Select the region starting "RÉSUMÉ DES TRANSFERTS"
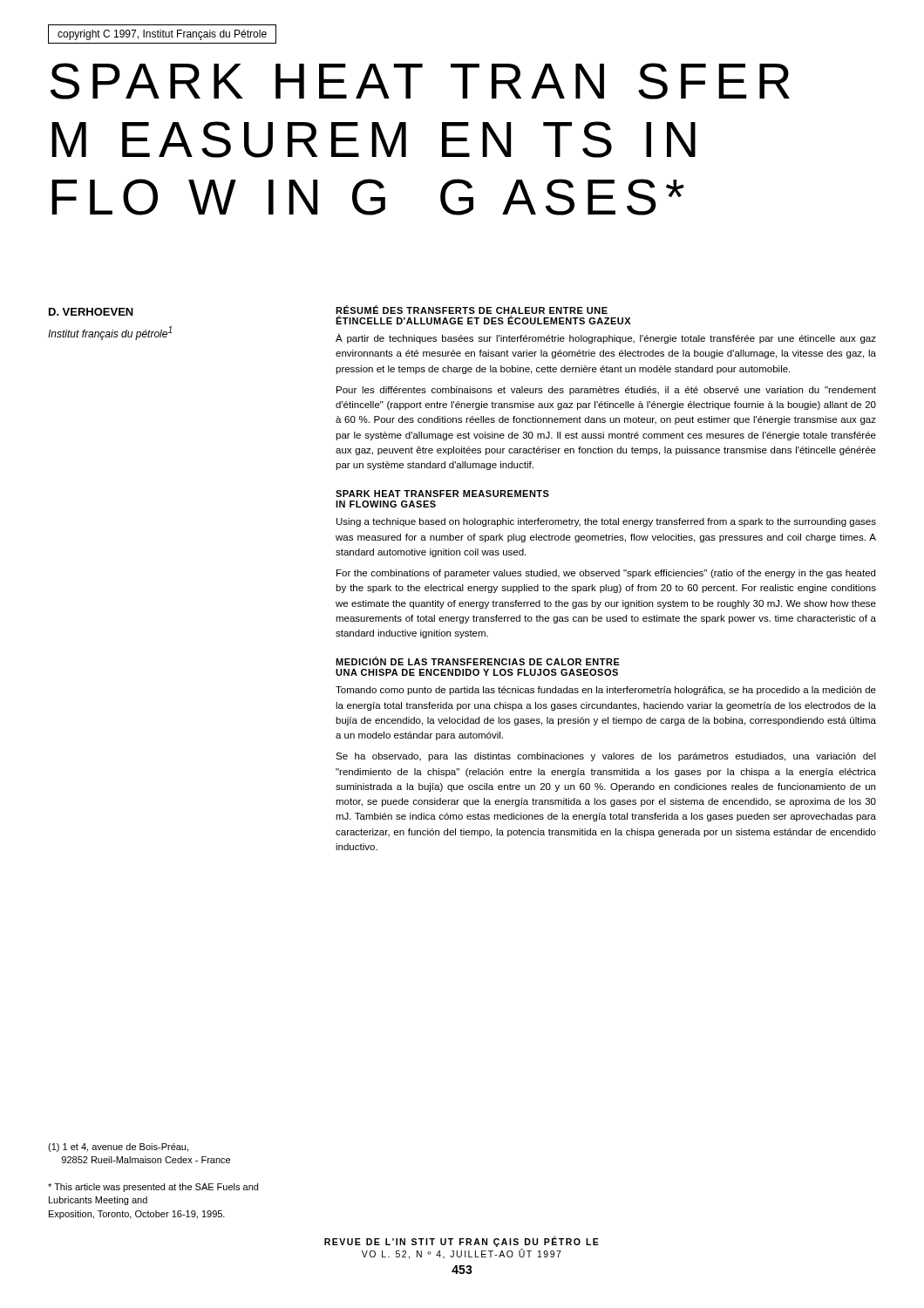The image size is (924, 1308). coord(483,316)
